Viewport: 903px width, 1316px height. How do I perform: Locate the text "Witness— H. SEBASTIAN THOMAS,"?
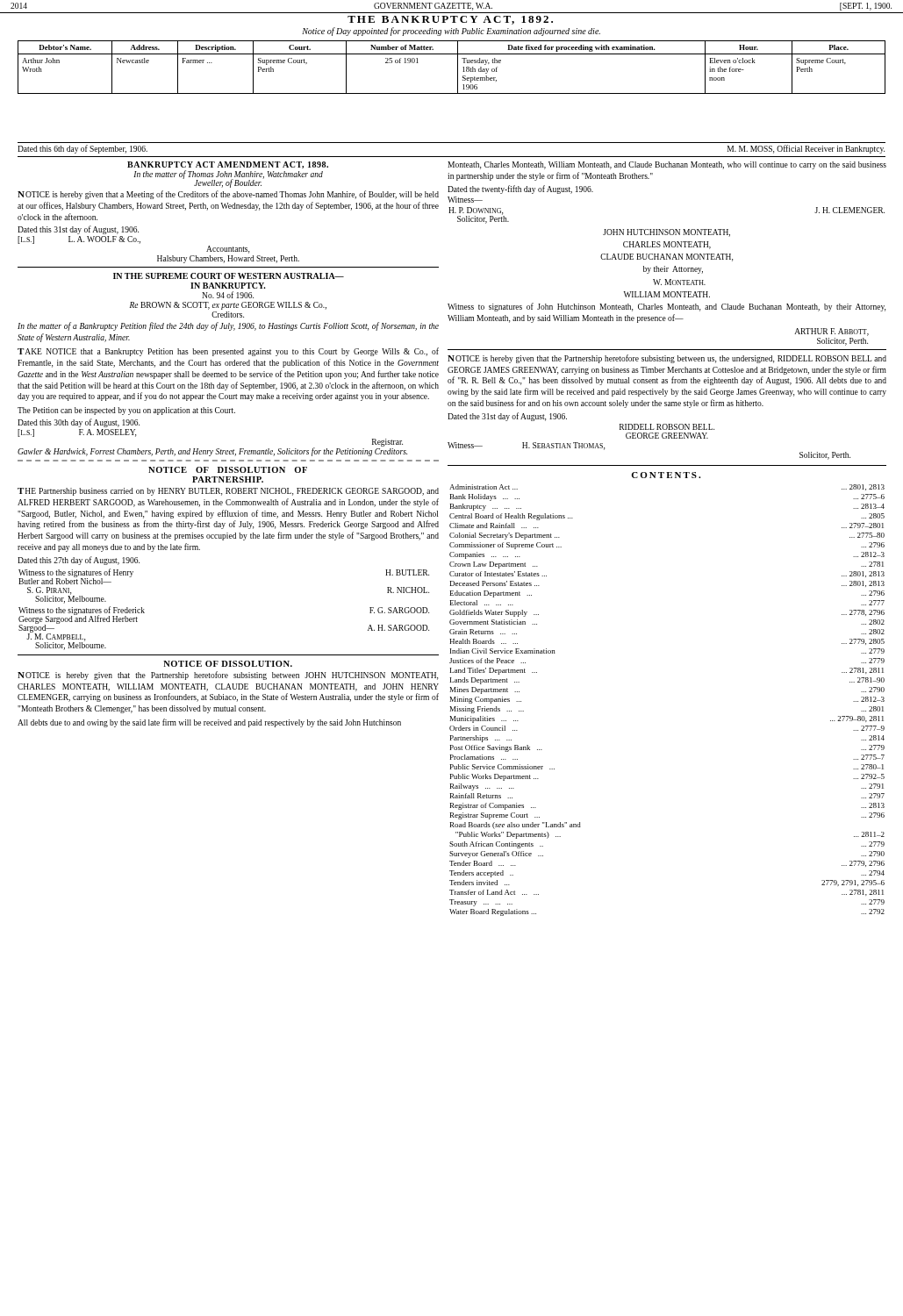tap(526, 446)
